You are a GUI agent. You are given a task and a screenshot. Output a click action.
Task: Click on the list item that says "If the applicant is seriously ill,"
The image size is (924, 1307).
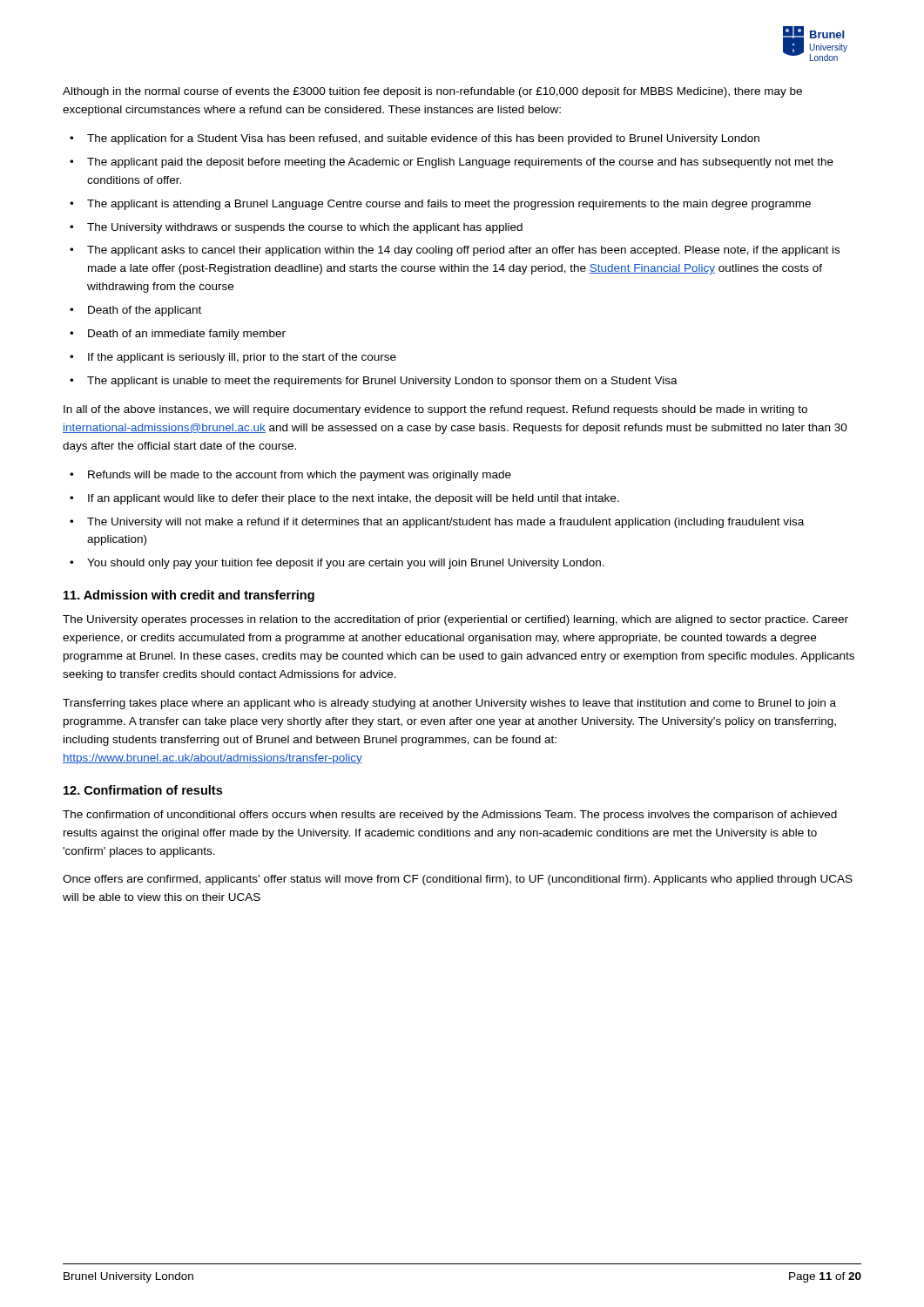242,357
